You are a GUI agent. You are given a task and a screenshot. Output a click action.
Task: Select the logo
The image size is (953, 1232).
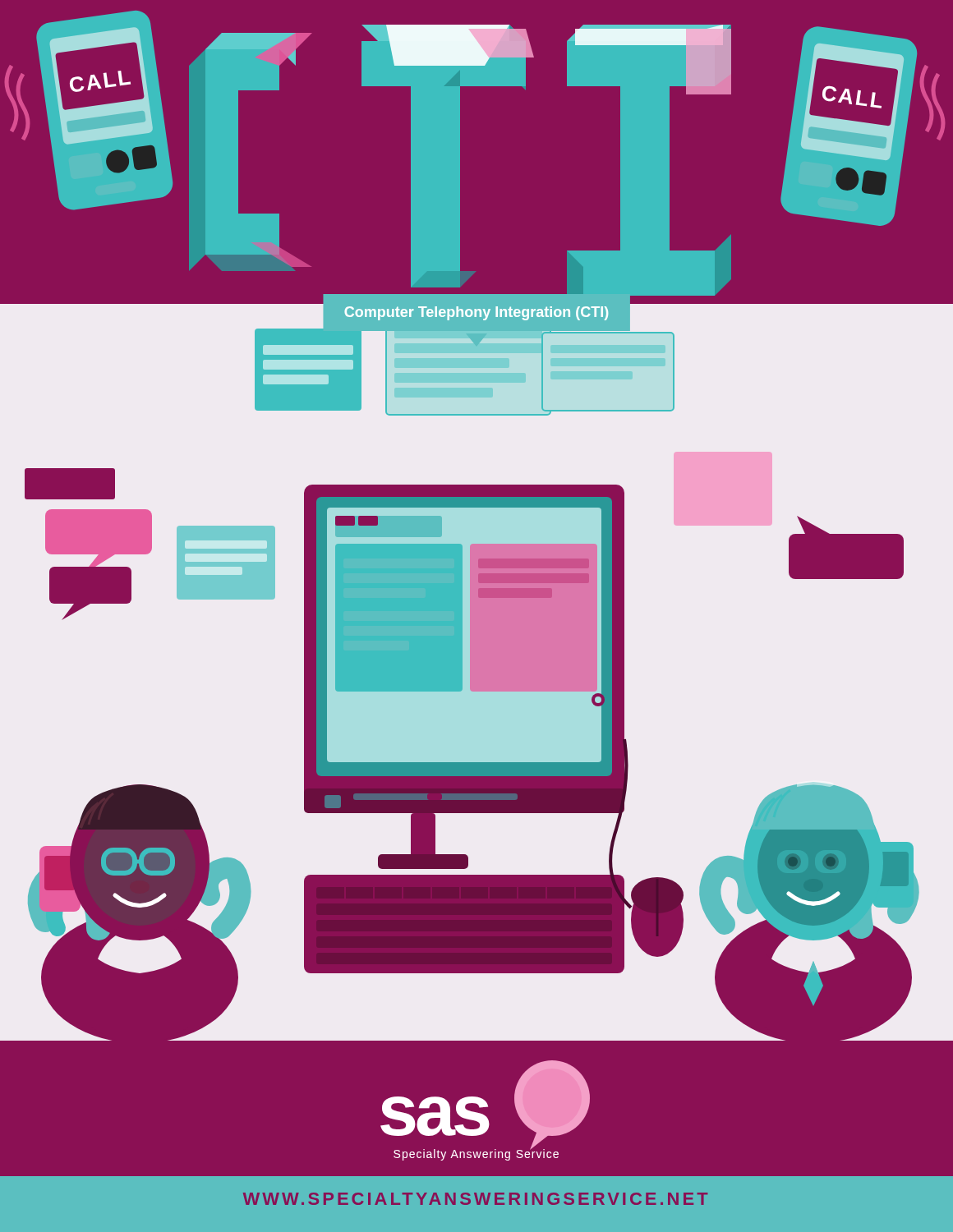[x=476, y=1110]
